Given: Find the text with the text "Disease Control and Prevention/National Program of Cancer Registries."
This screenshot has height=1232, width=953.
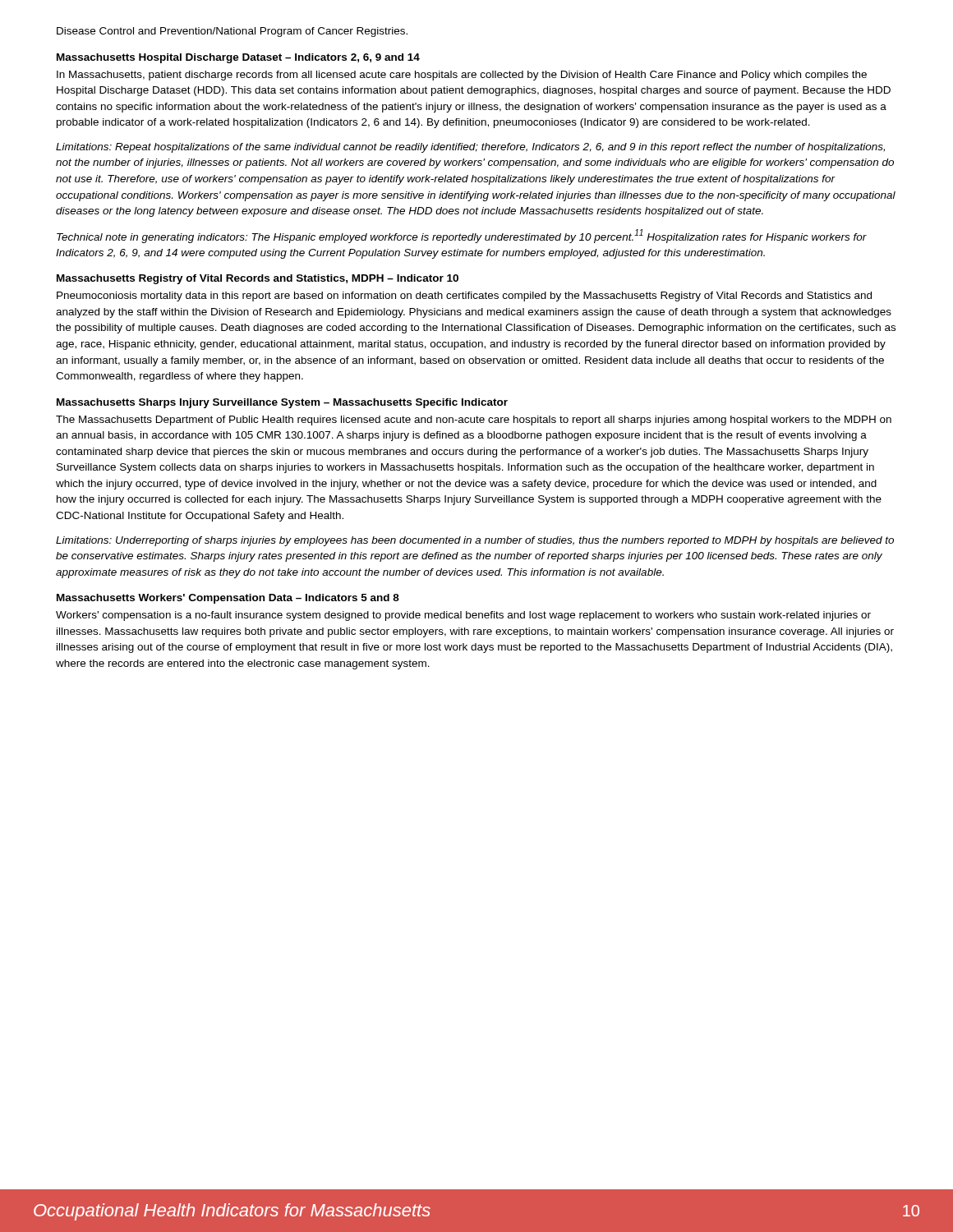Looking at the screenshot, I should coord(232,31).
